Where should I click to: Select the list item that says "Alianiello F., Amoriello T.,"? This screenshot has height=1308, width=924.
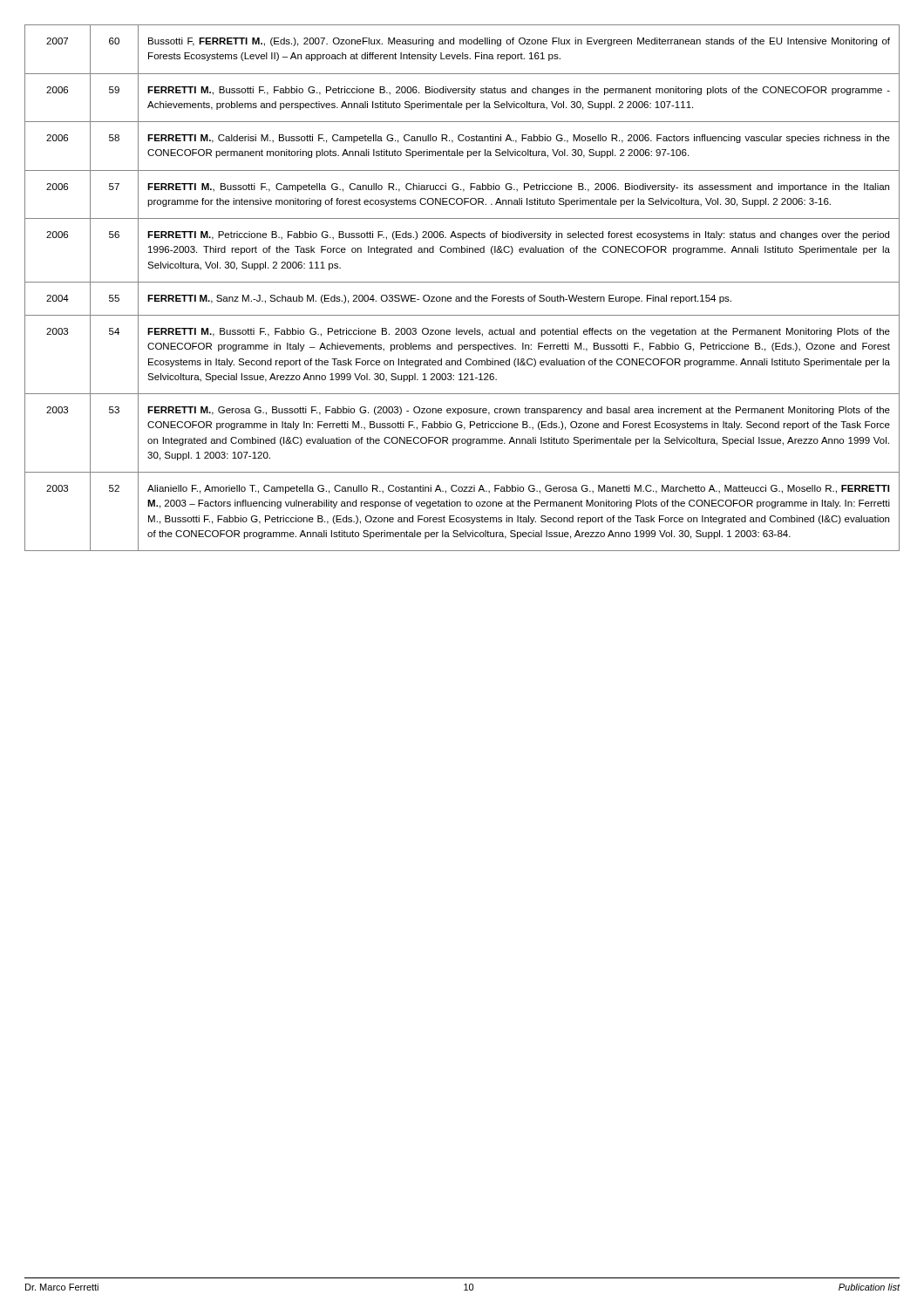click(x=519, y=511)
